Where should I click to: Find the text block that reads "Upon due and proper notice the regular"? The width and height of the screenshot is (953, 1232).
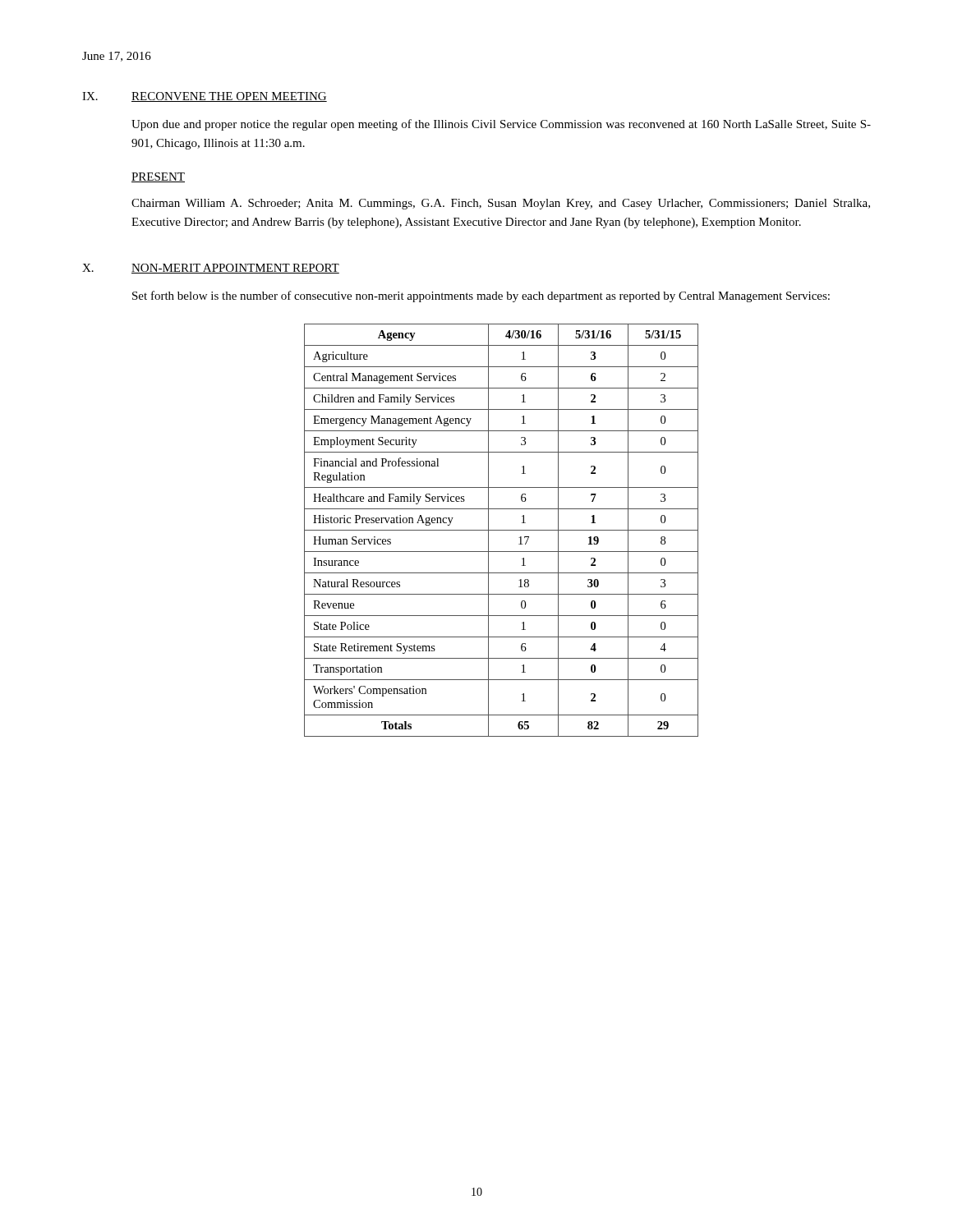tap(501, 134)
